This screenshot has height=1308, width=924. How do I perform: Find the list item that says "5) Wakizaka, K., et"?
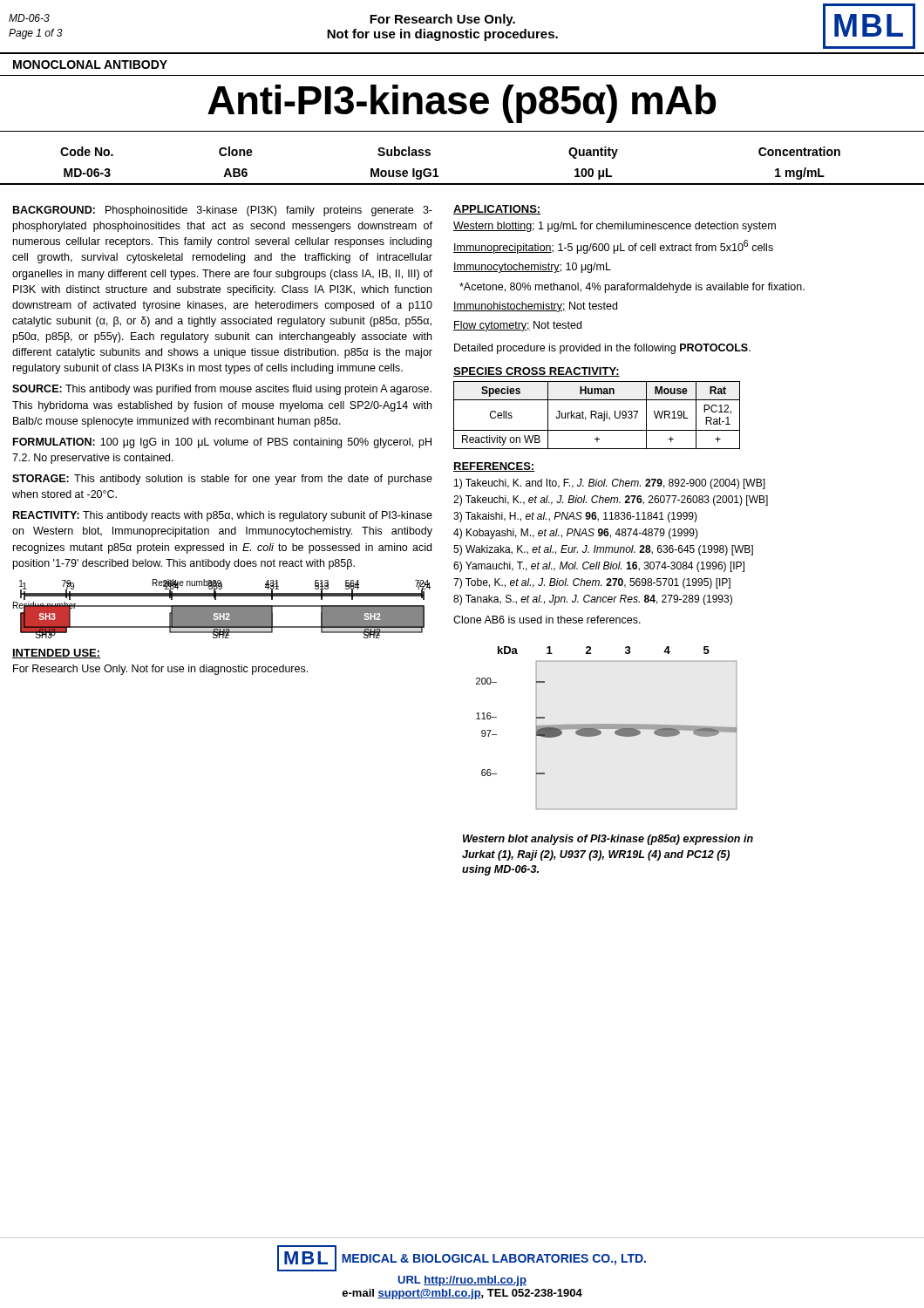[x=604, y=549]
